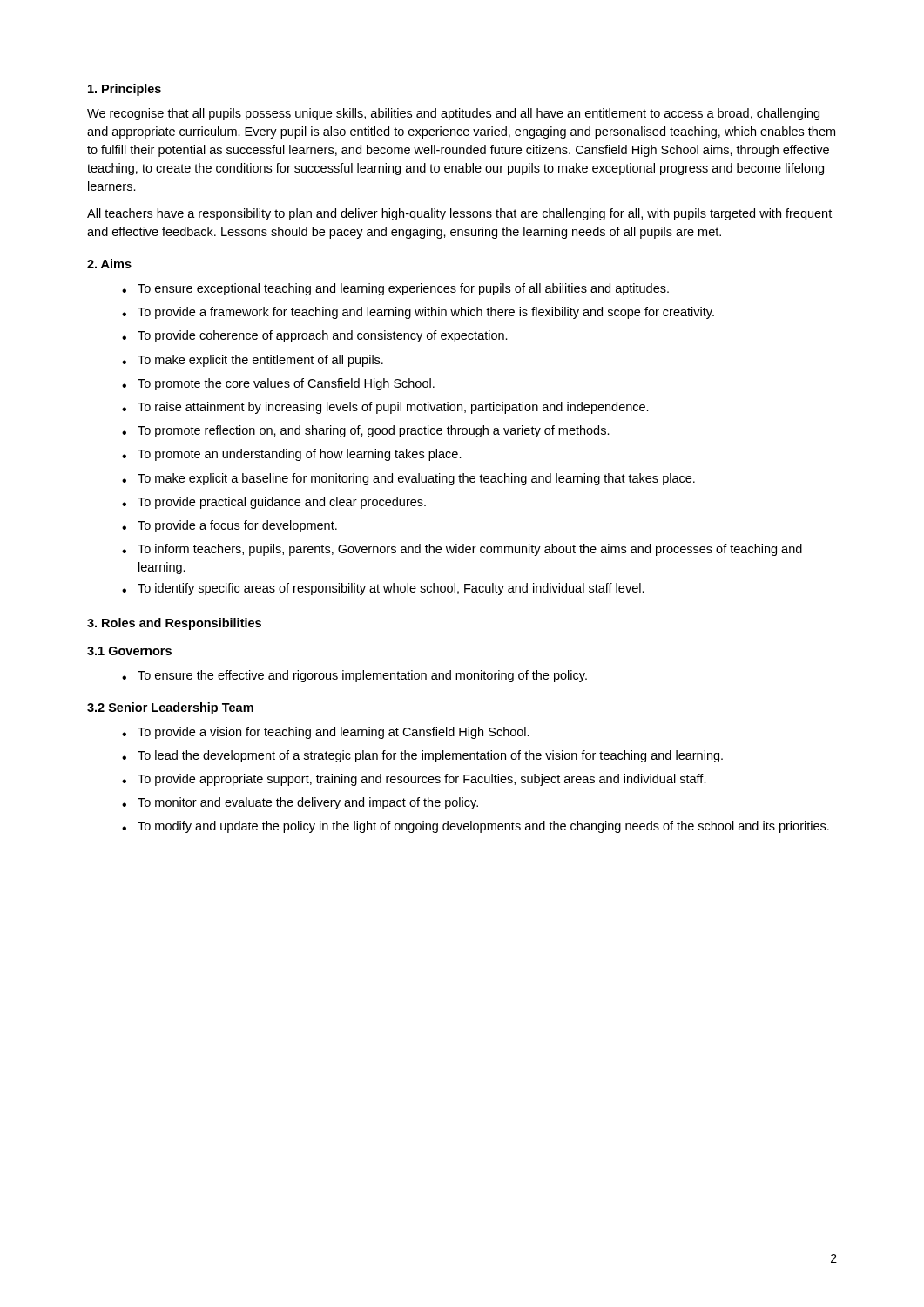Select the list item with the text "•To ensure the effective and rigorous"
Image resolution: width=924 pixels, height=1307 pixels.
tap(479, 677)
